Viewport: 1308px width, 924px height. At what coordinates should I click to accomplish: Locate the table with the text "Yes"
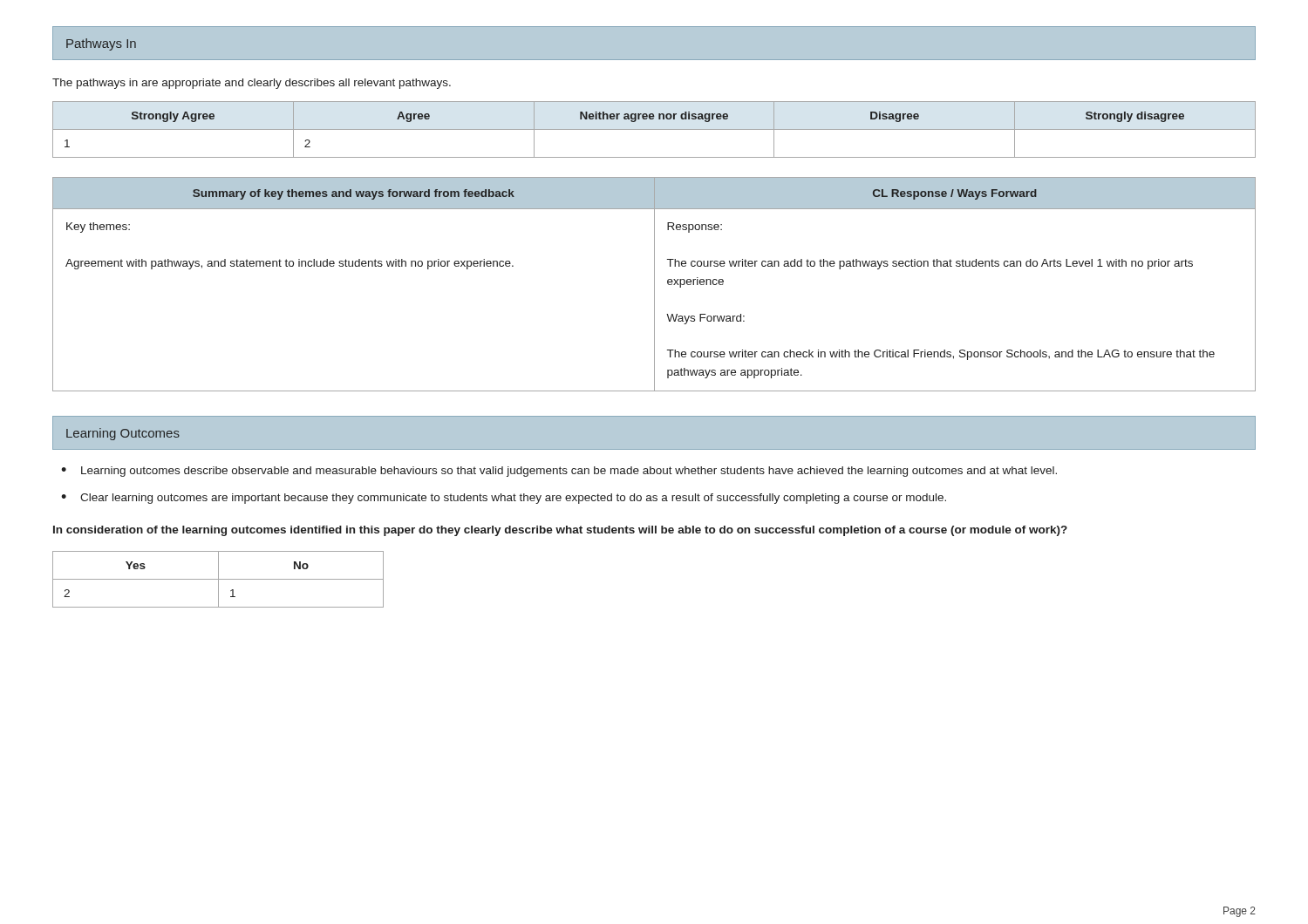click(654, 580)
